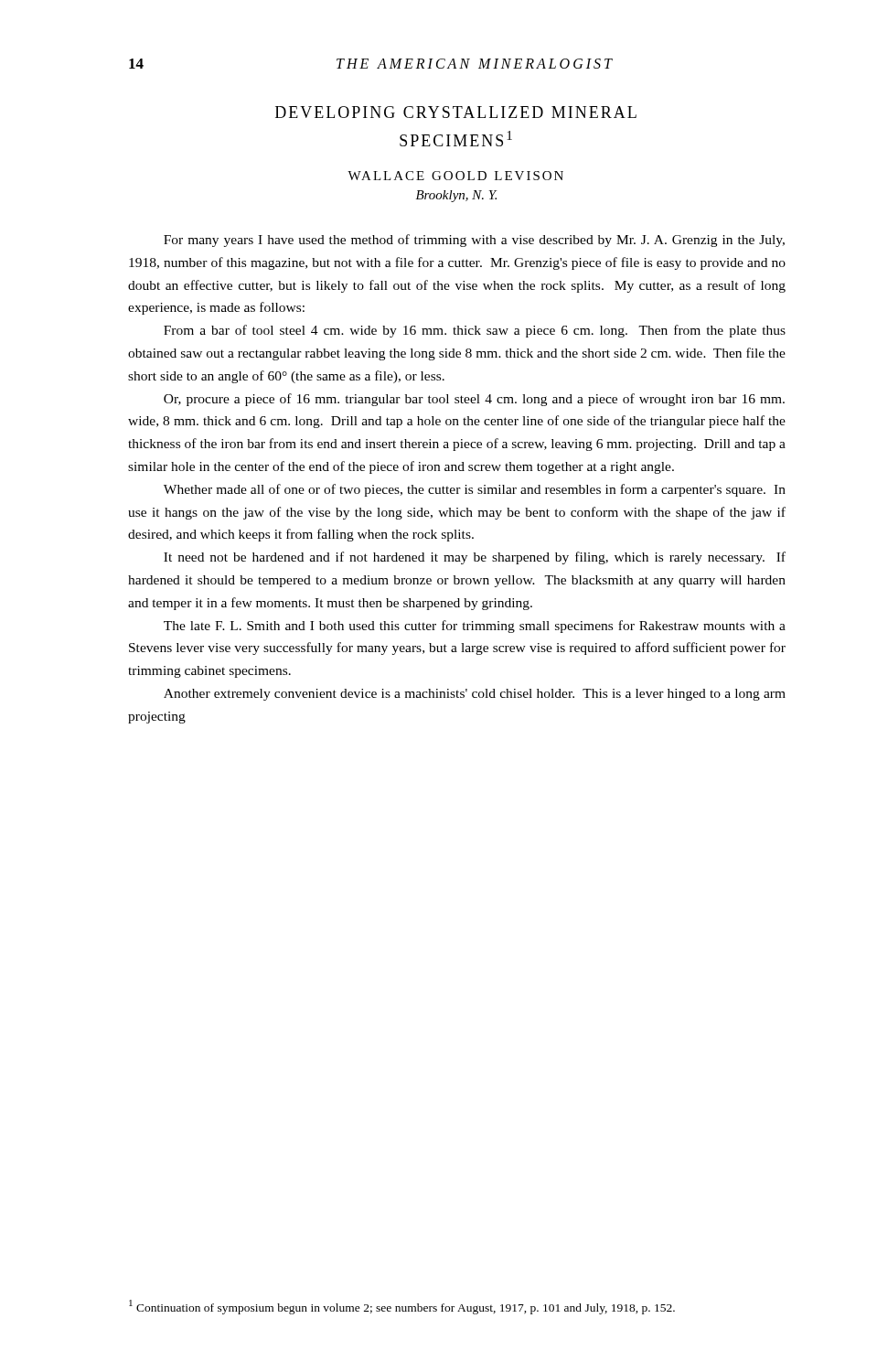
Task: Navigate to the passage starting "DEVELOPING CRYSTALLIZED MINERAL SPECIMENS1"
Action: tap(457, 127)
